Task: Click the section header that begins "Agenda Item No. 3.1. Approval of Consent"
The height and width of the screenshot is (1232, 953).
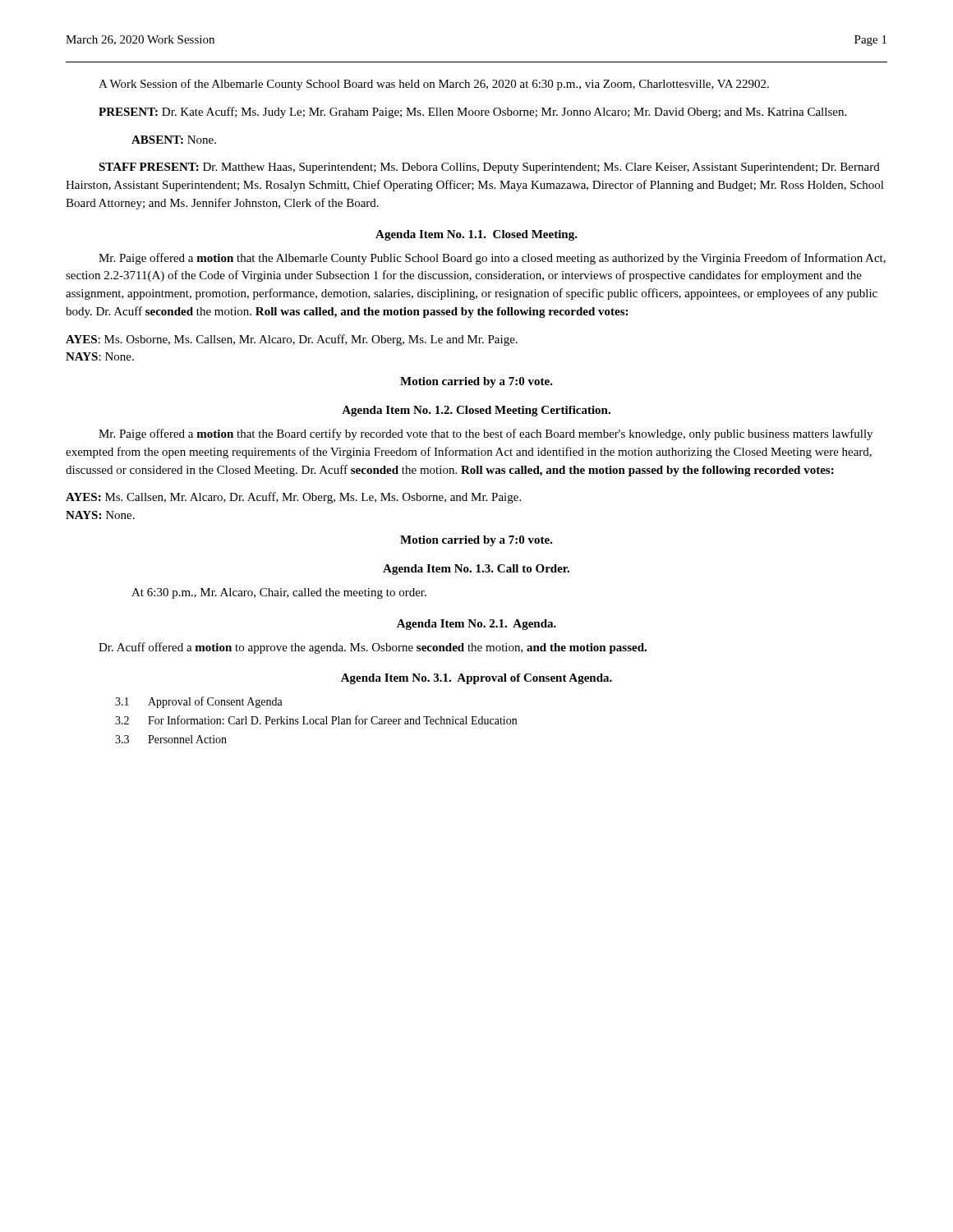Action: [x=476, y=678]
